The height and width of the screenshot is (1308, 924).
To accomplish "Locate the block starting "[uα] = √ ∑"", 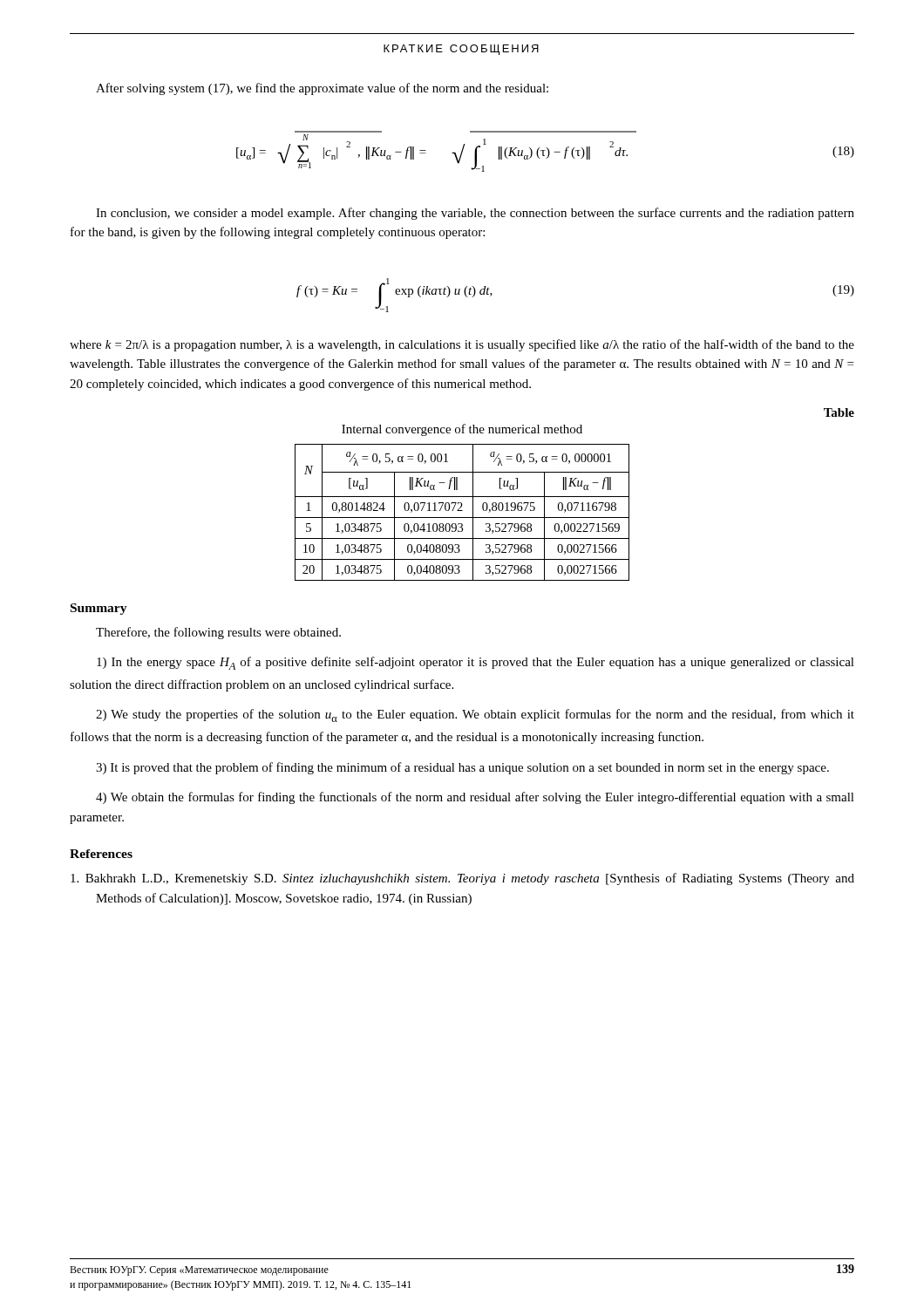I will pos(536,149).
